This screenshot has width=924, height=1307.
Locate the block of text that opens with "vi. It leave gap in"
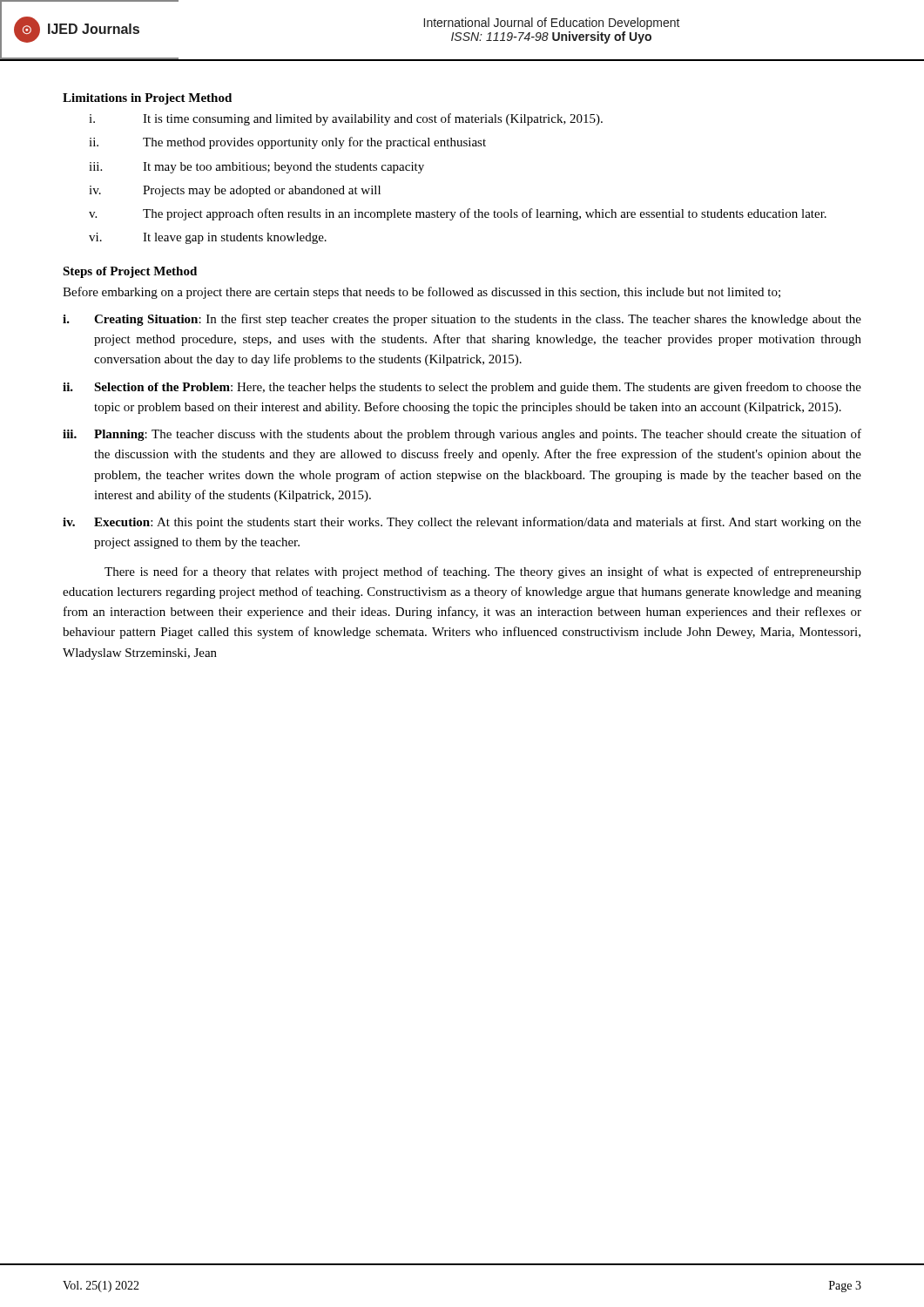208,238
